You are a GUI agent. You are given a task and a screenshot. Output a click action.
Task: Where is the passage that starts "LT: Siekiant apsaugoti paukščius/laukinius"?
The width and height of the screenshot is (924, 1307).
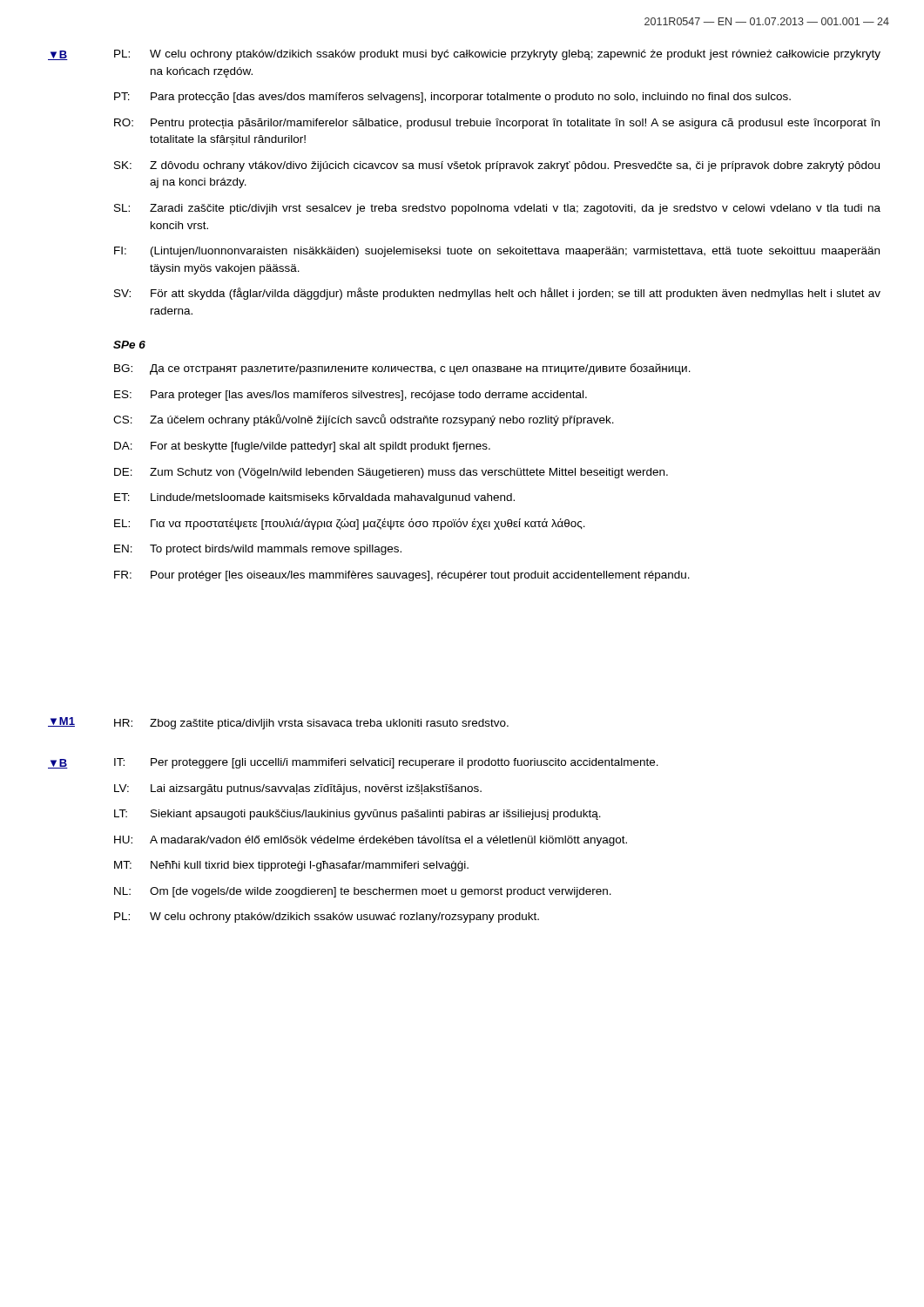coord(497,814)
